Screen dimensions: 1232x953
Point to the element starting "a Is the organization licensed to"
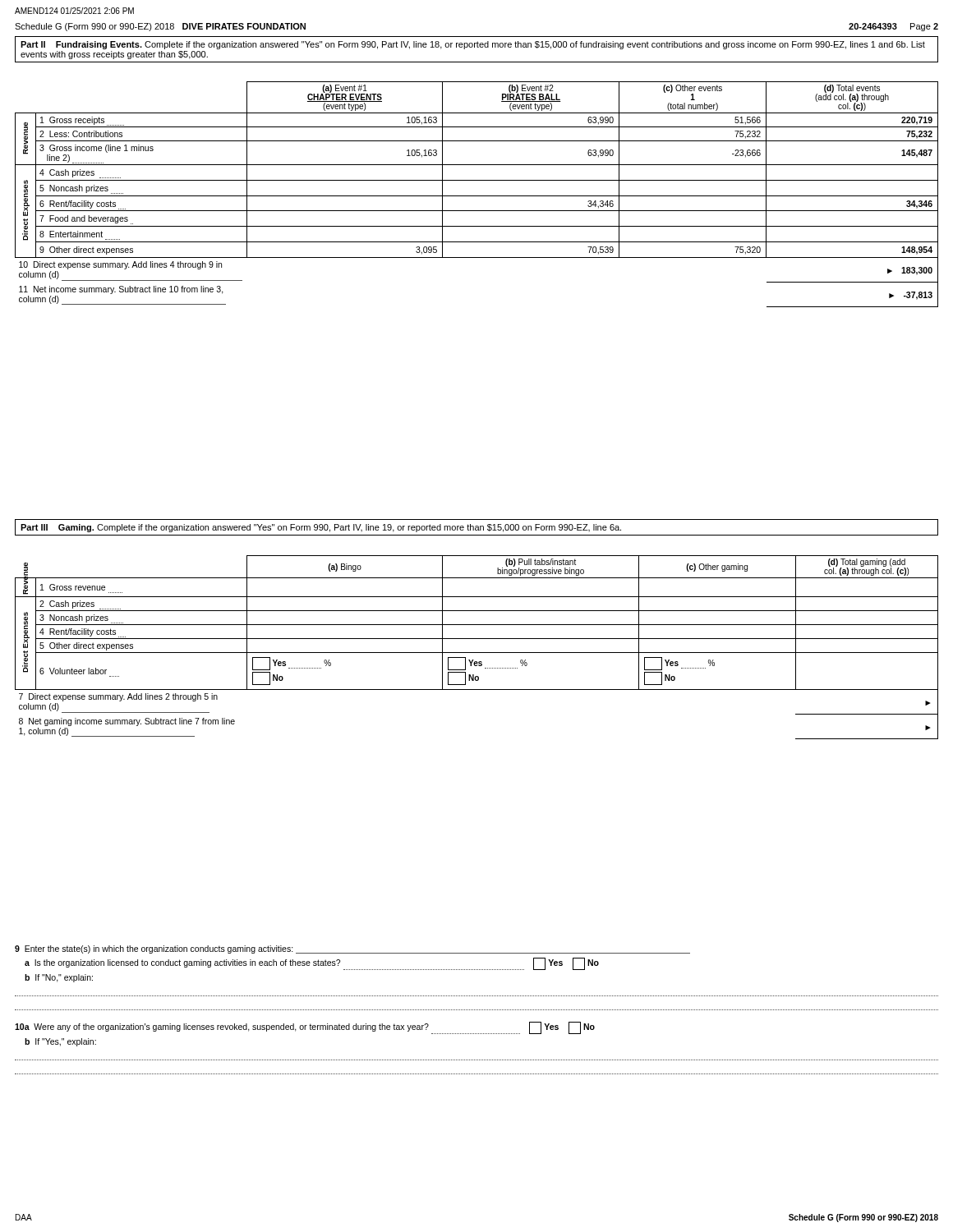[312, 964]
